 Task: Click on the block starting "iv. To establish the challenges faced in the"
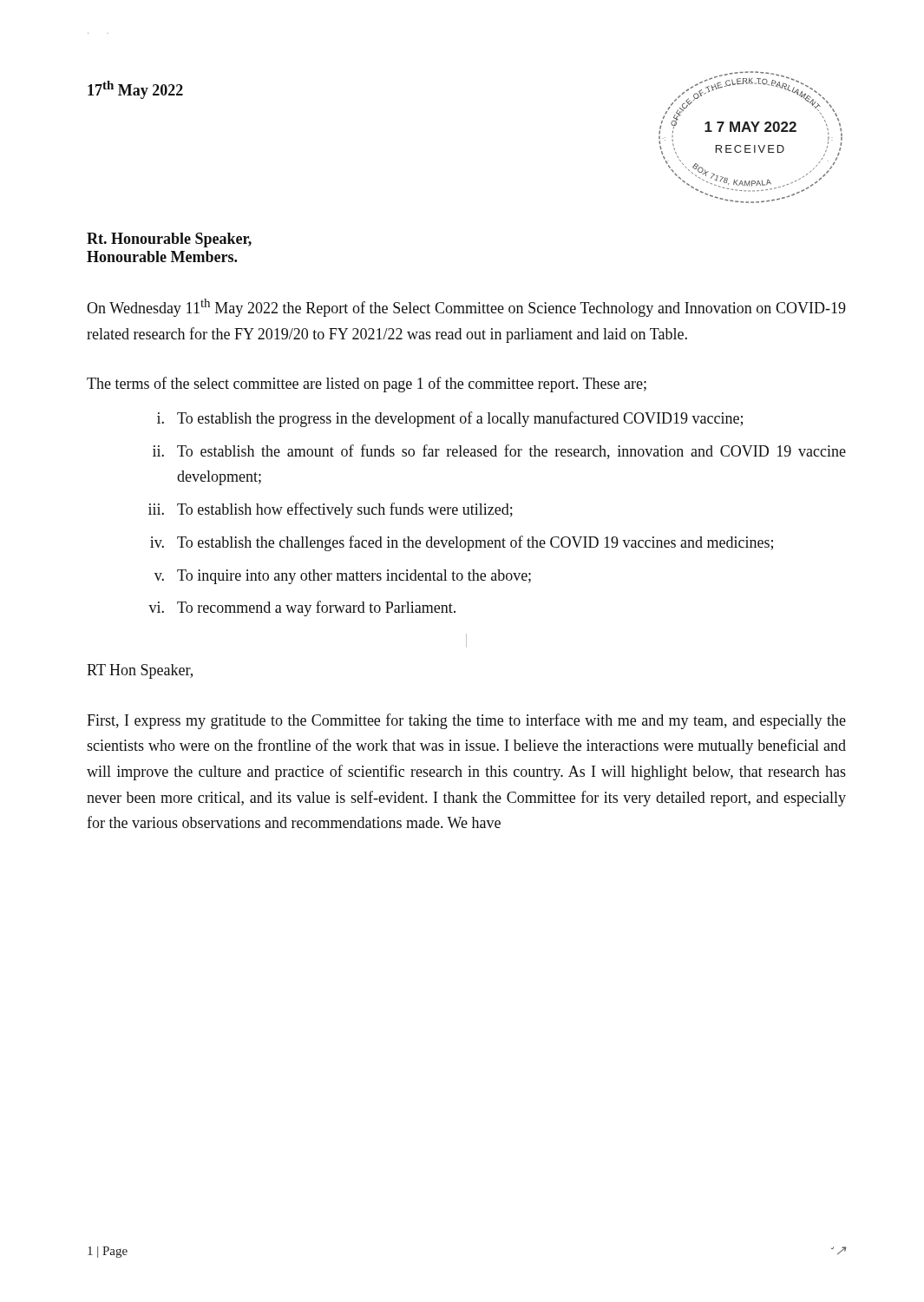[x=484, y=543]
